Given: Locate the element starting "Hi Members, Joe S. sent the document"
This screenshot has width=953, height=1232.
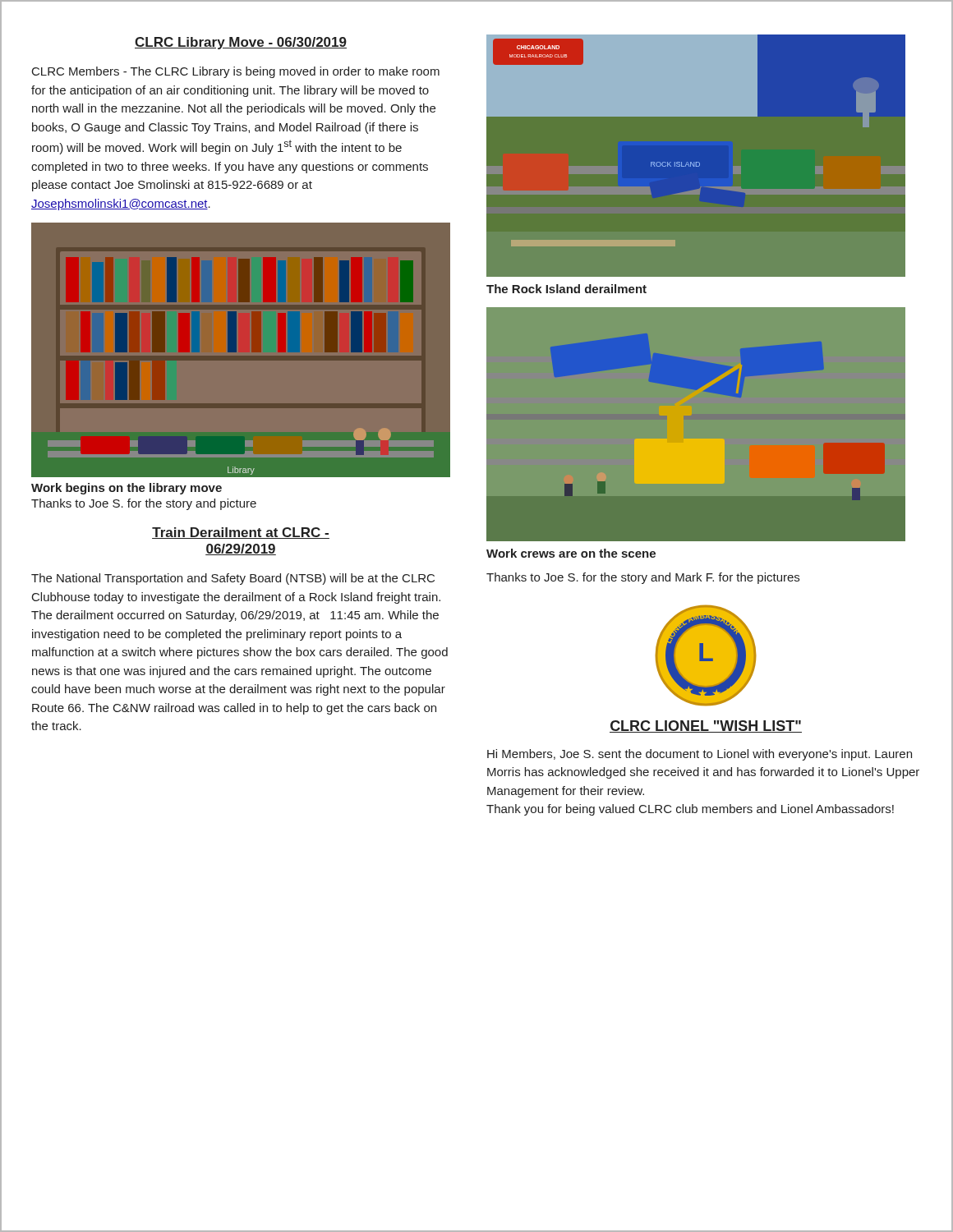Looking at the screenshot, I should tap(703, 781).
